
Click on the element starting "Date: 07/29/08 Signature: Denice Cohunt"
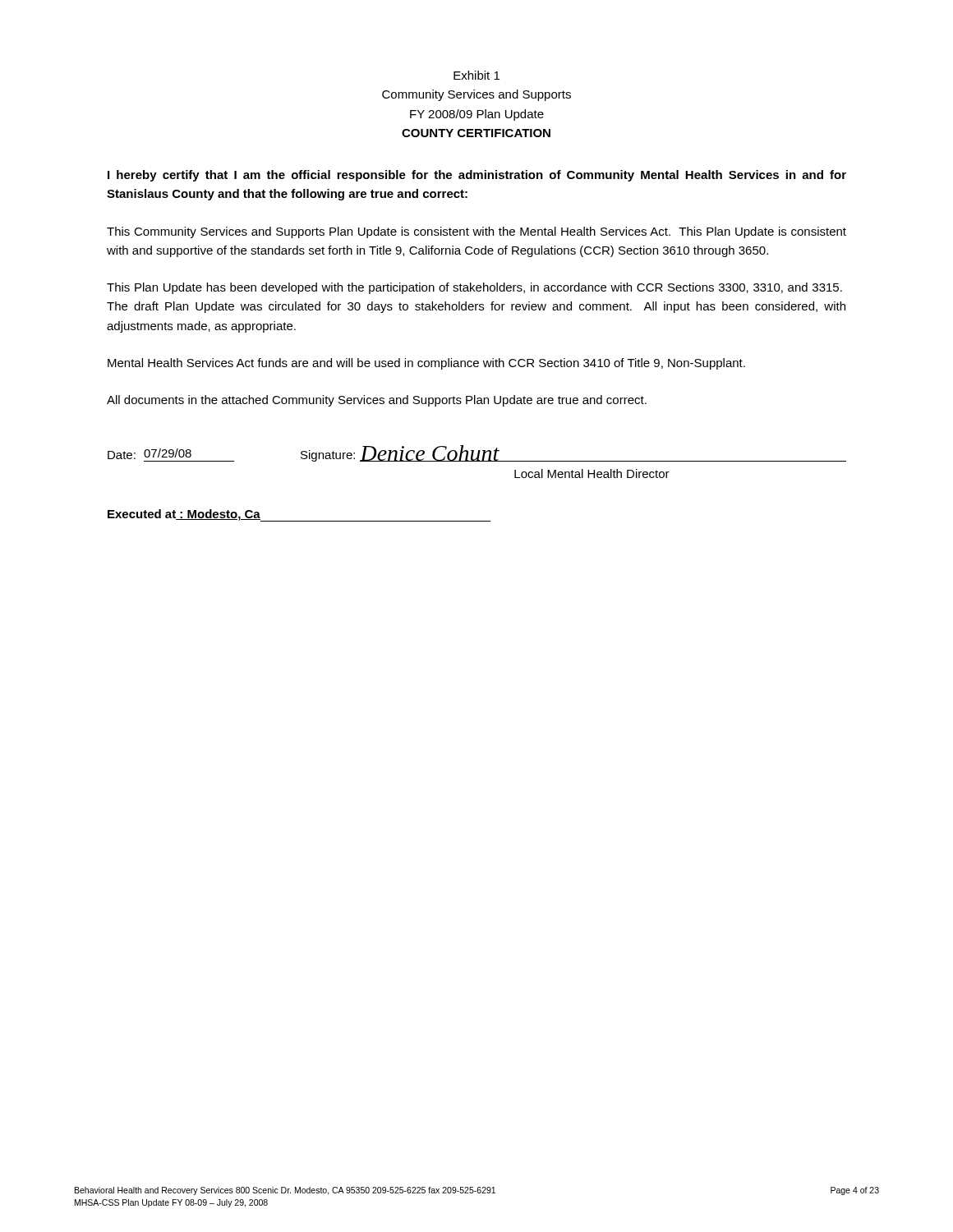pos(476,457)
